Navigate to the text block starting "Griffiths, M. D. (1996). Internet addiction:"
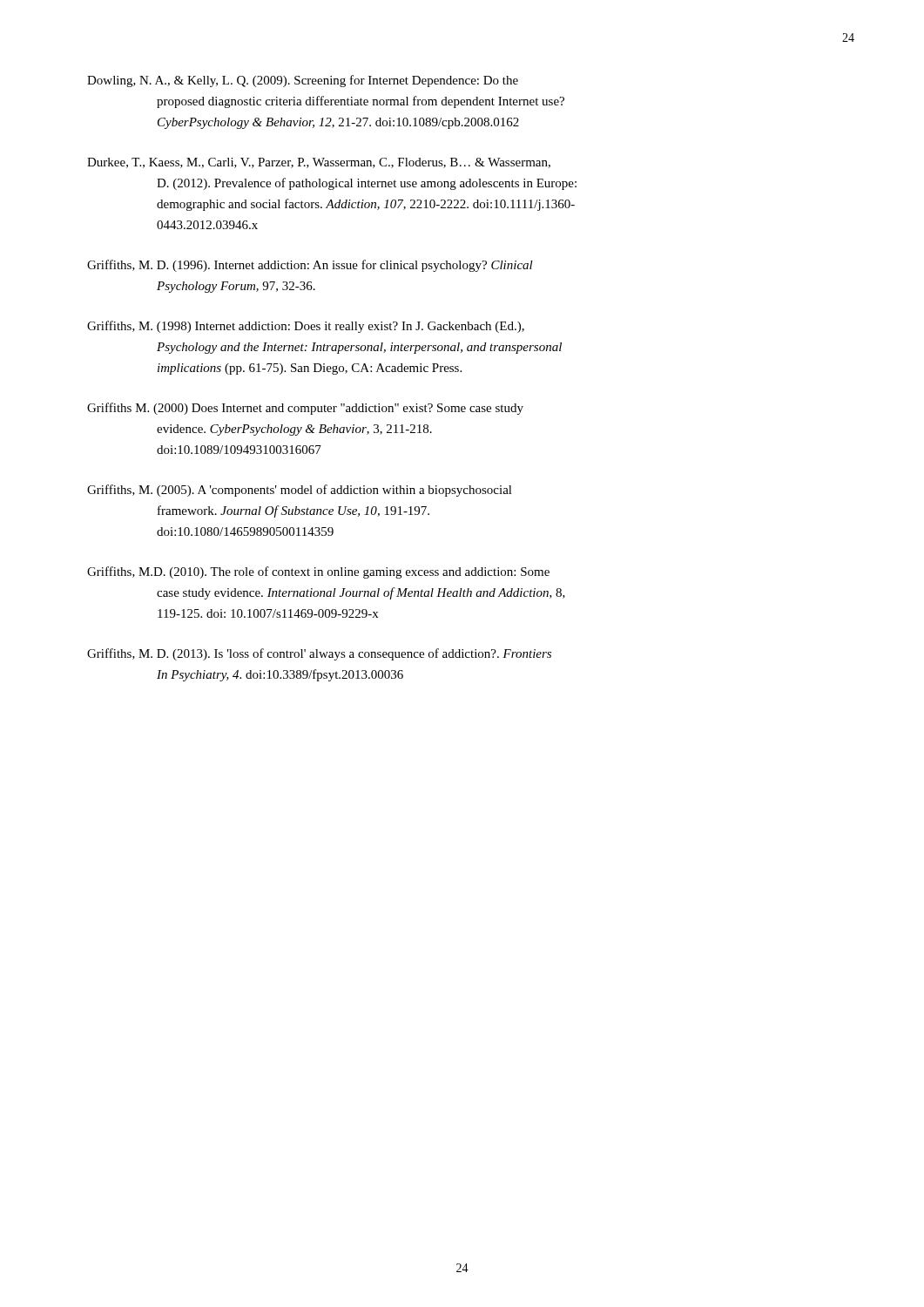924x1307 pixels. pos(471,275)
